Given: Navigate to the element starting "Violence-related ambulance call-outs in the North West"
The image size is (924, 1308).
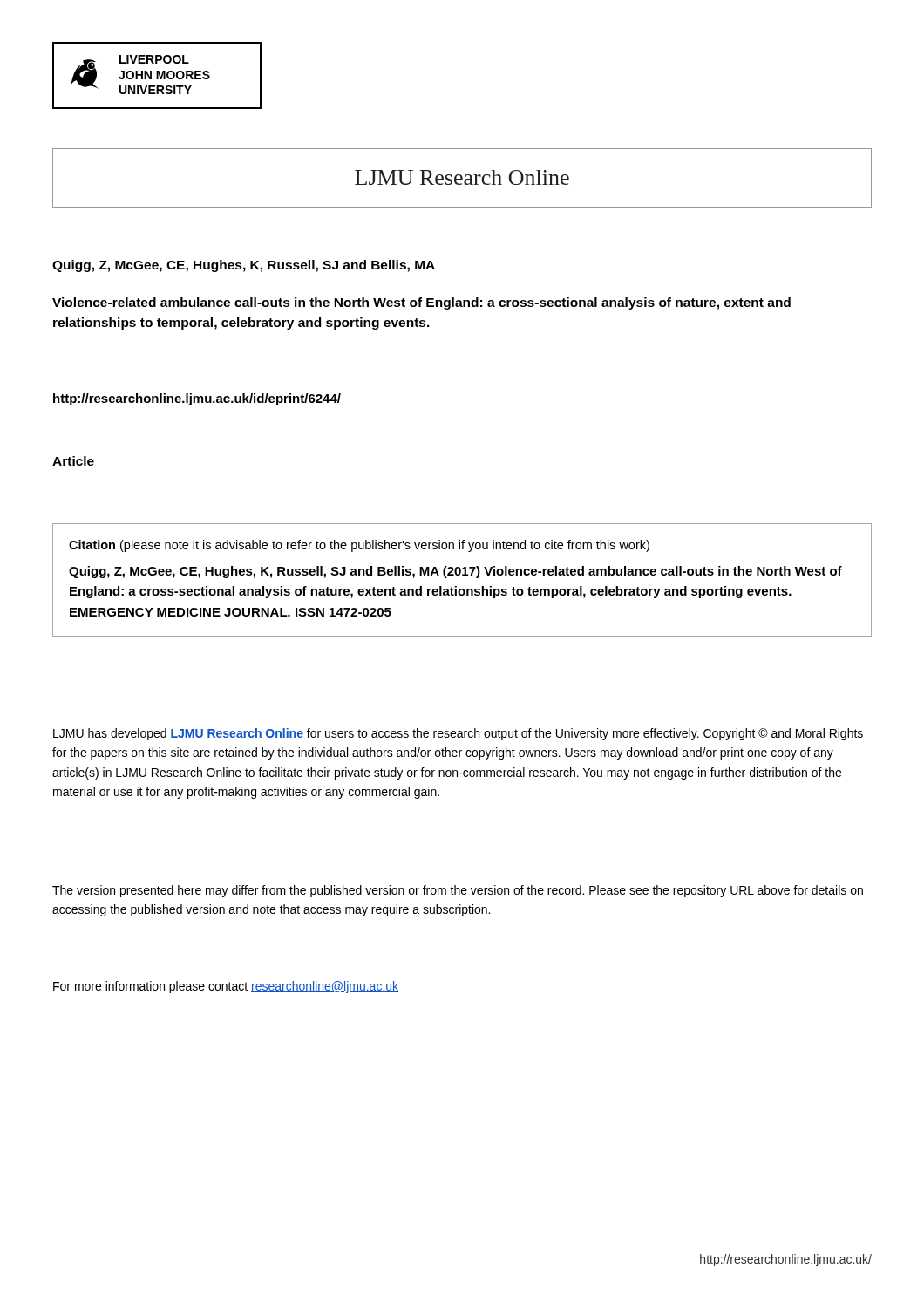Looking at the screenshot, I should click(x=422, y=312).
